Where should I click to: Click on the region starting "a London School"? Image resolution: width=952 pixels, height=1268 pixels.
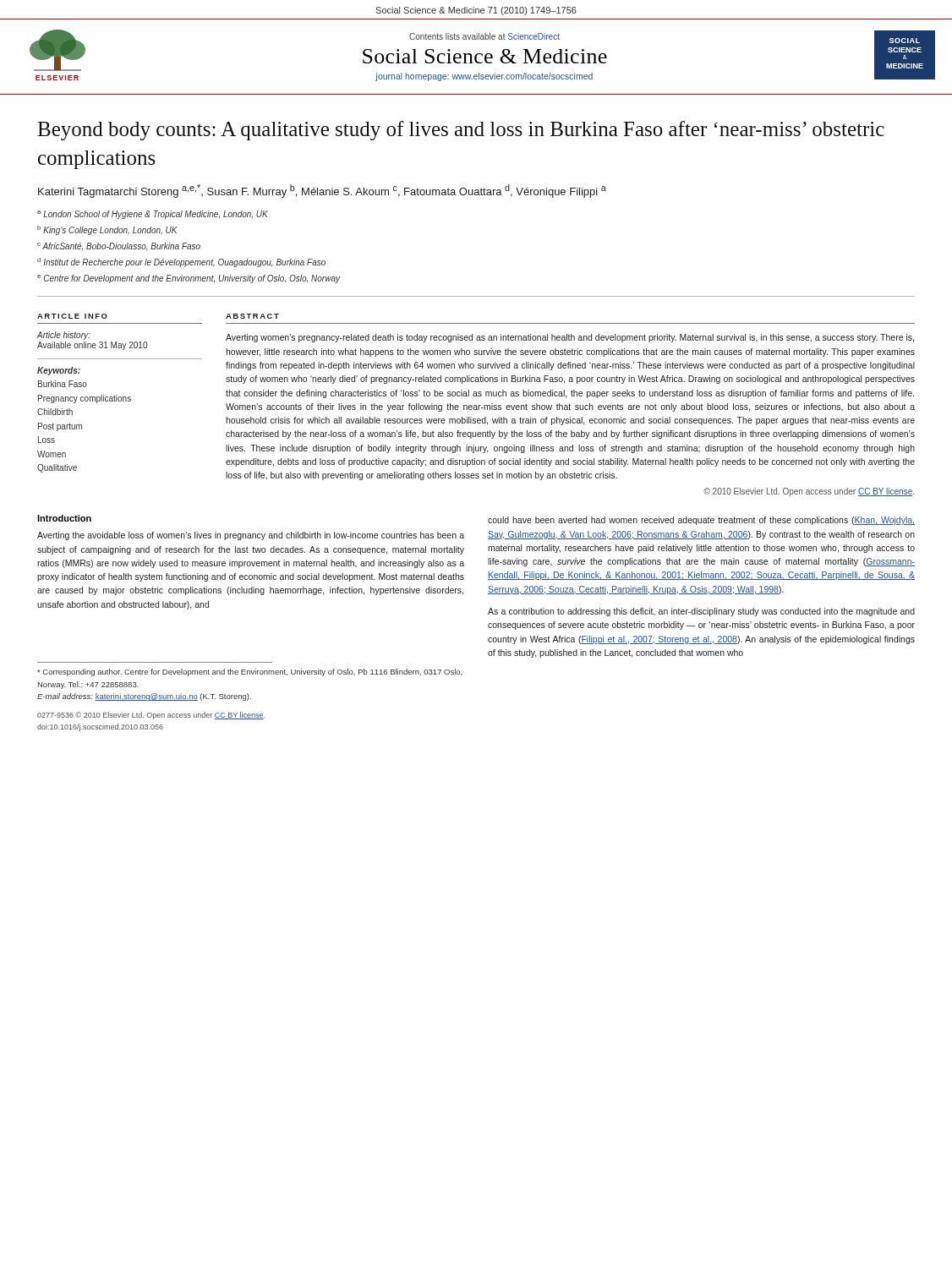click(153, 215)
